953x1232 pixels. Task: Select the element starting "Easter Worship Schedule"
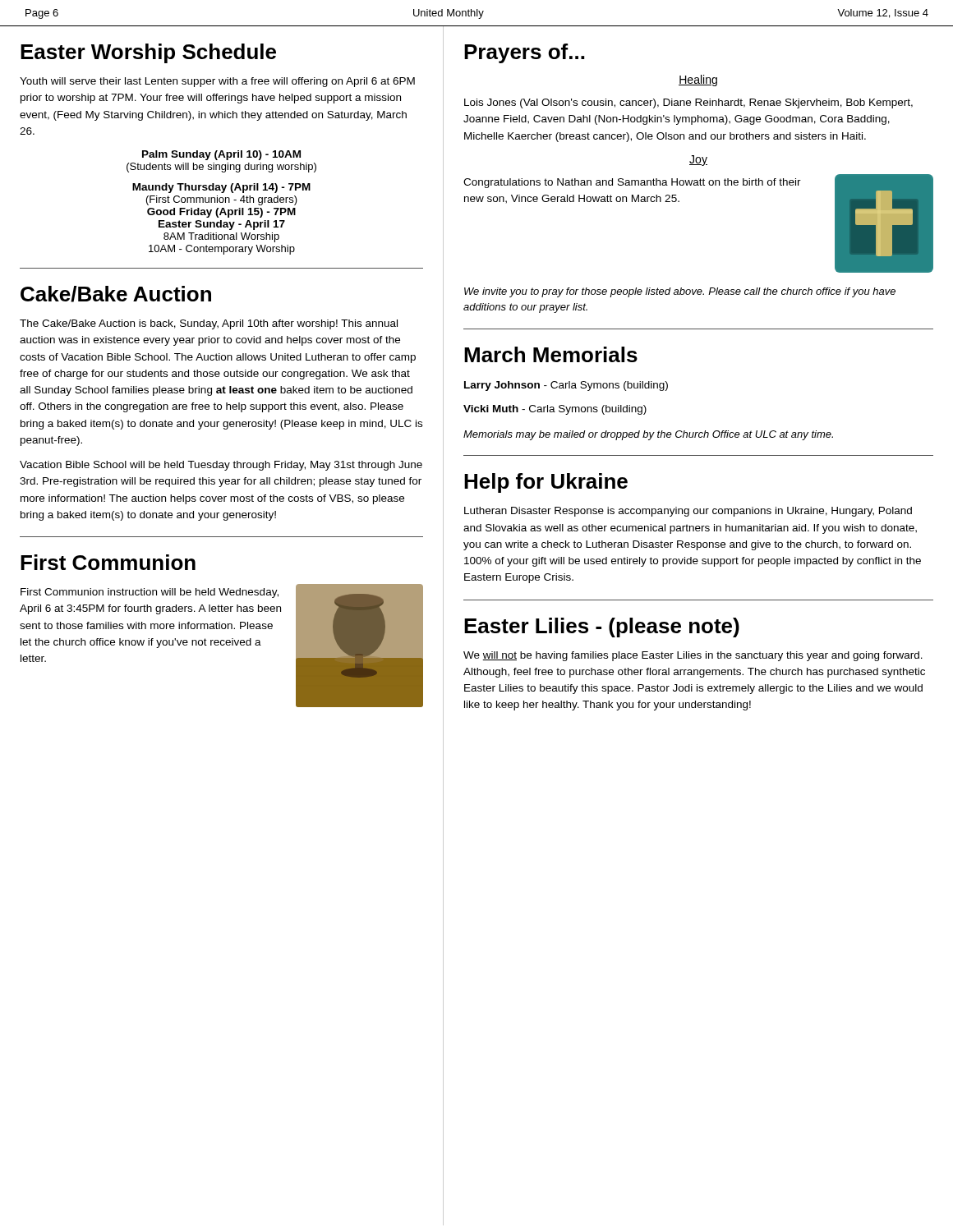tap(221, 52)
